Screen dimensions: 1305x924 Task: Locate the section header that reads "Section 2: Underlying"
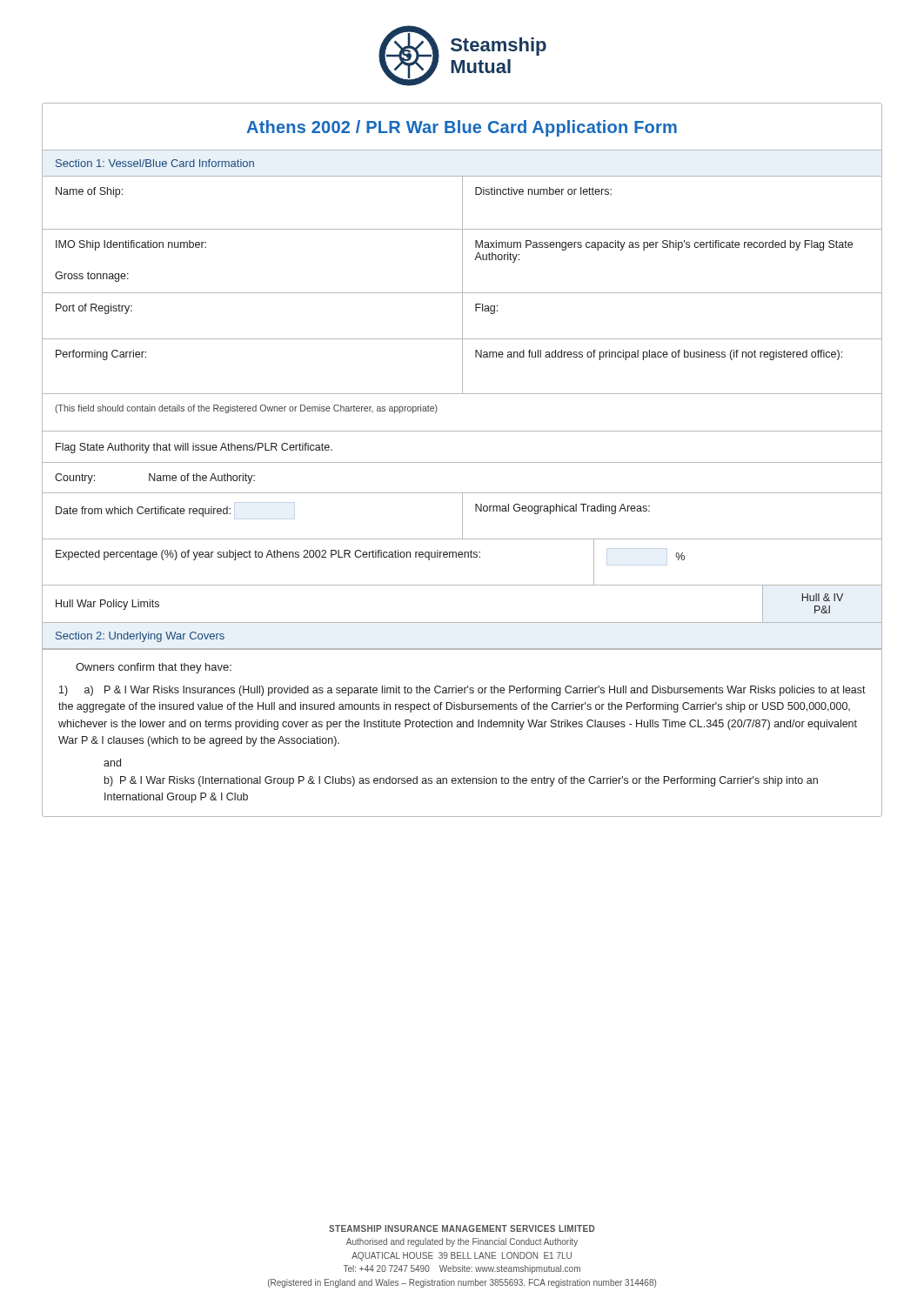[140, 636]
